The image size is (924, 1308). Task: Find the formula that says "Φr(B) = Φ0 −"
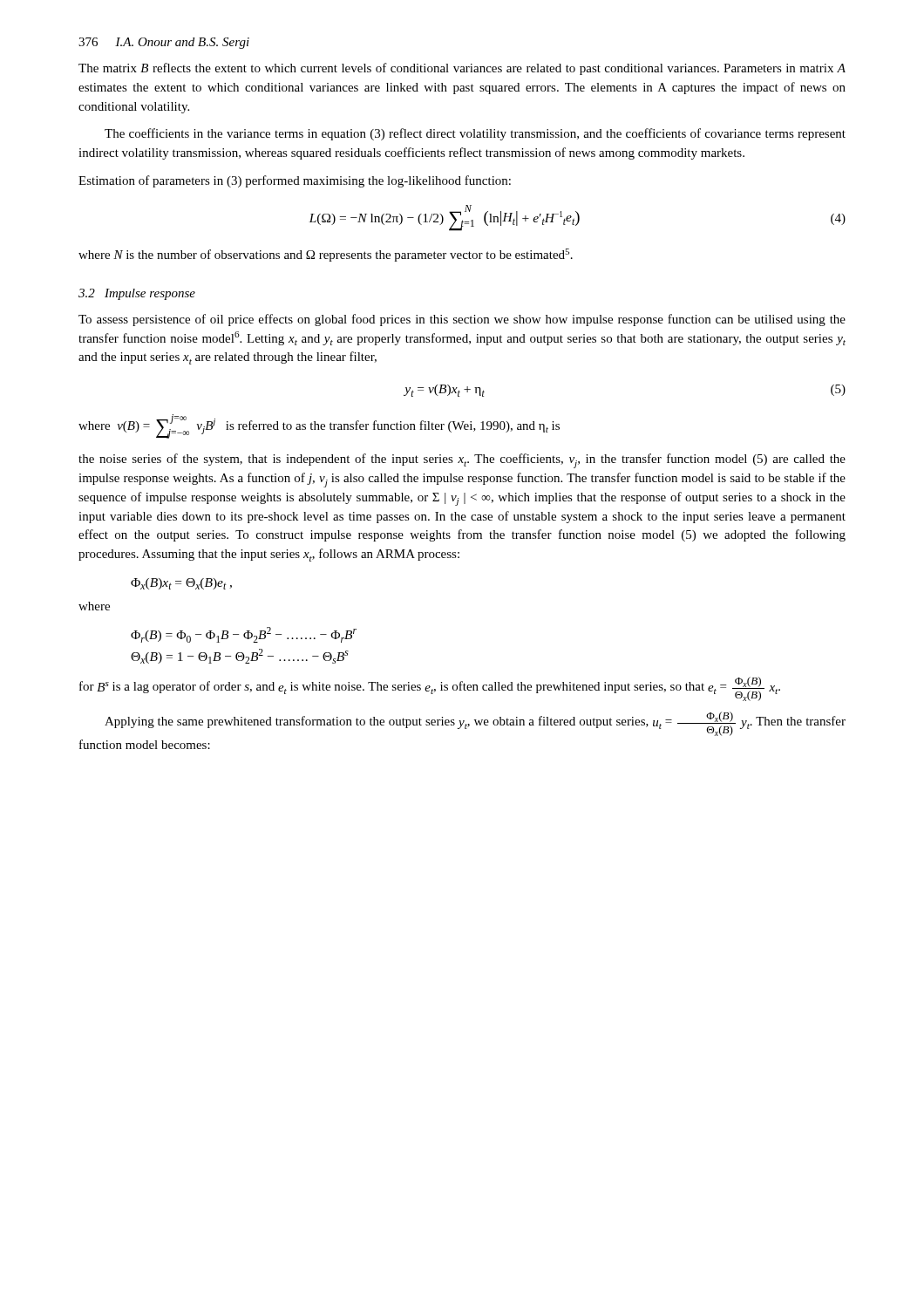pyautogui.click(x=244, y=635)
